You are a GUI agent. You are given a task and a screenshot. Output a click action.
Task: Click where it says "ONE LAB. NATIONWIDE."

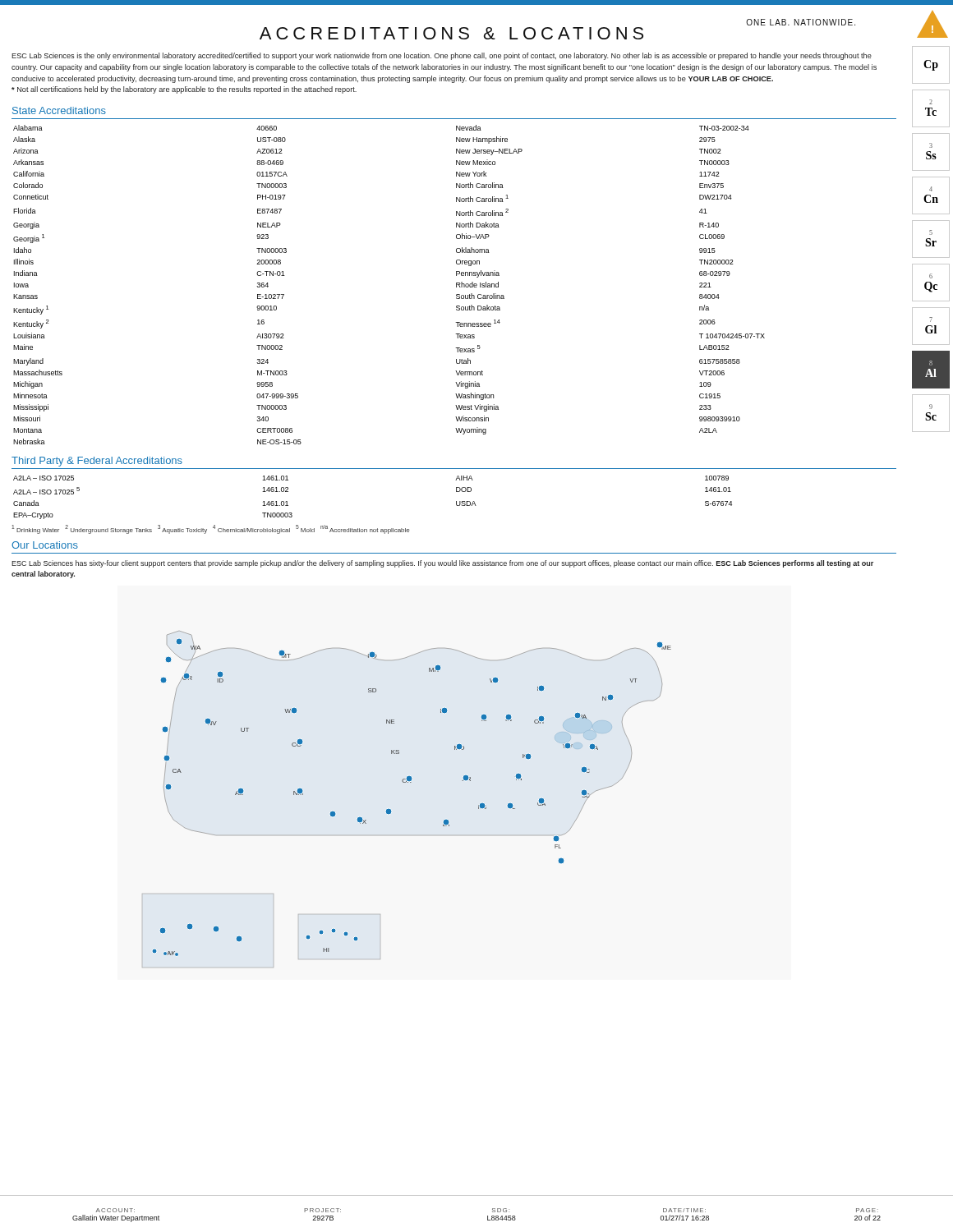[x=801, y=23]
